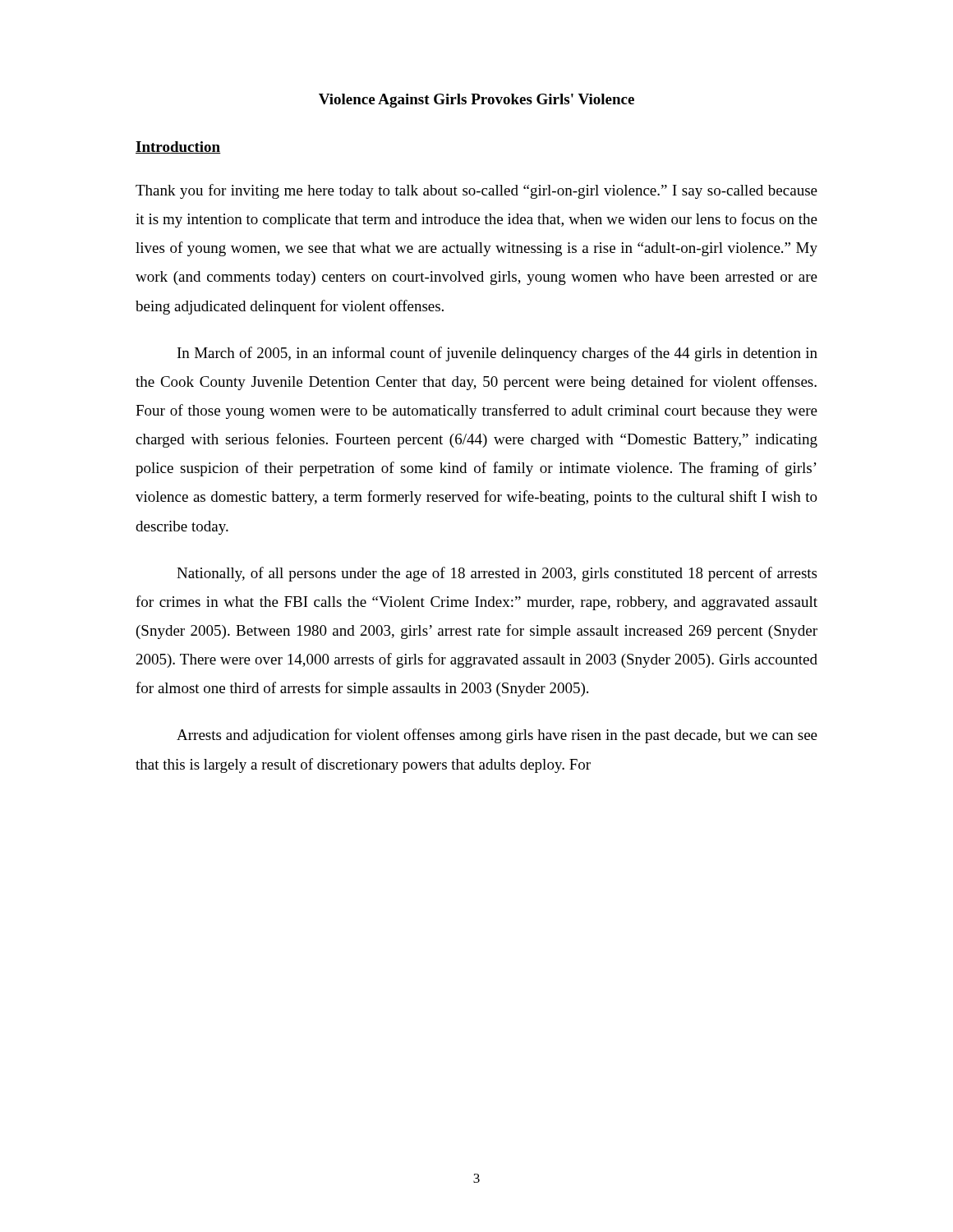Where is the passage that starts "Nationally, of all persons"?
The image size is (953, 1232).
pos(476,630)
